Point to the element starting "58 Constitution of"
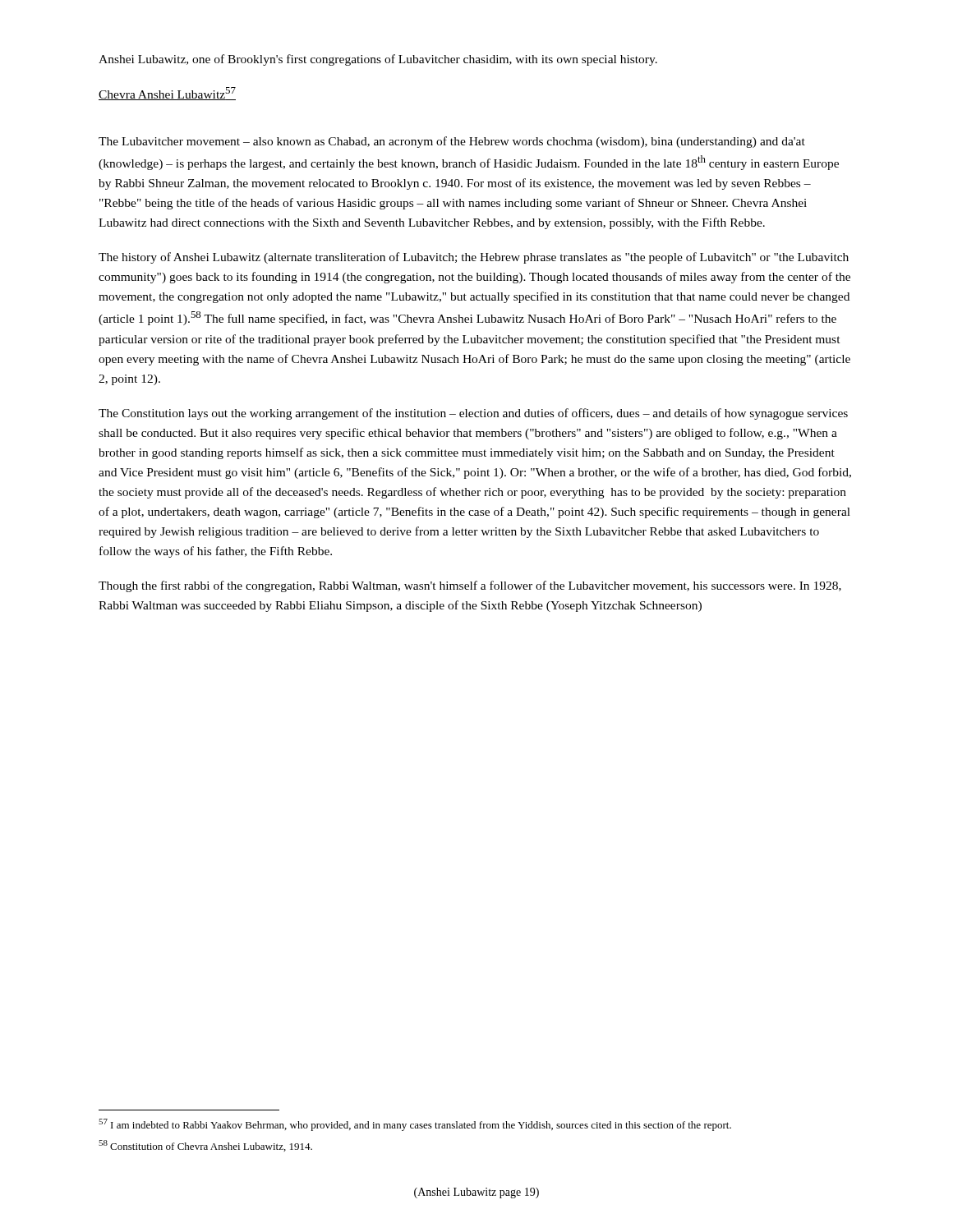 tap(206, 1145)
